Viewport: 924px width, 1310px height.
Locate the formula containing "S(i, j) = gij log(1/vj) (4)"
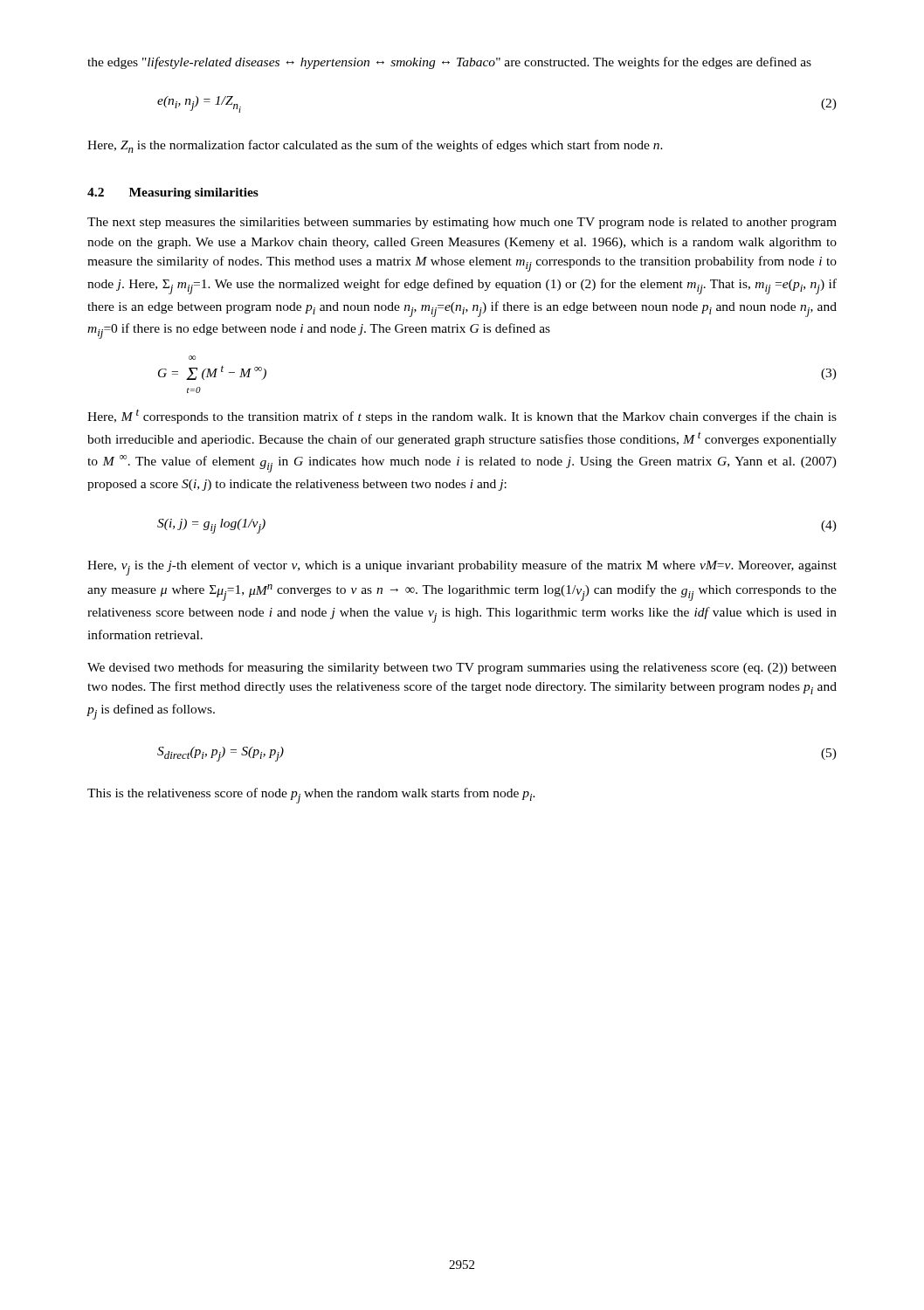213,526
